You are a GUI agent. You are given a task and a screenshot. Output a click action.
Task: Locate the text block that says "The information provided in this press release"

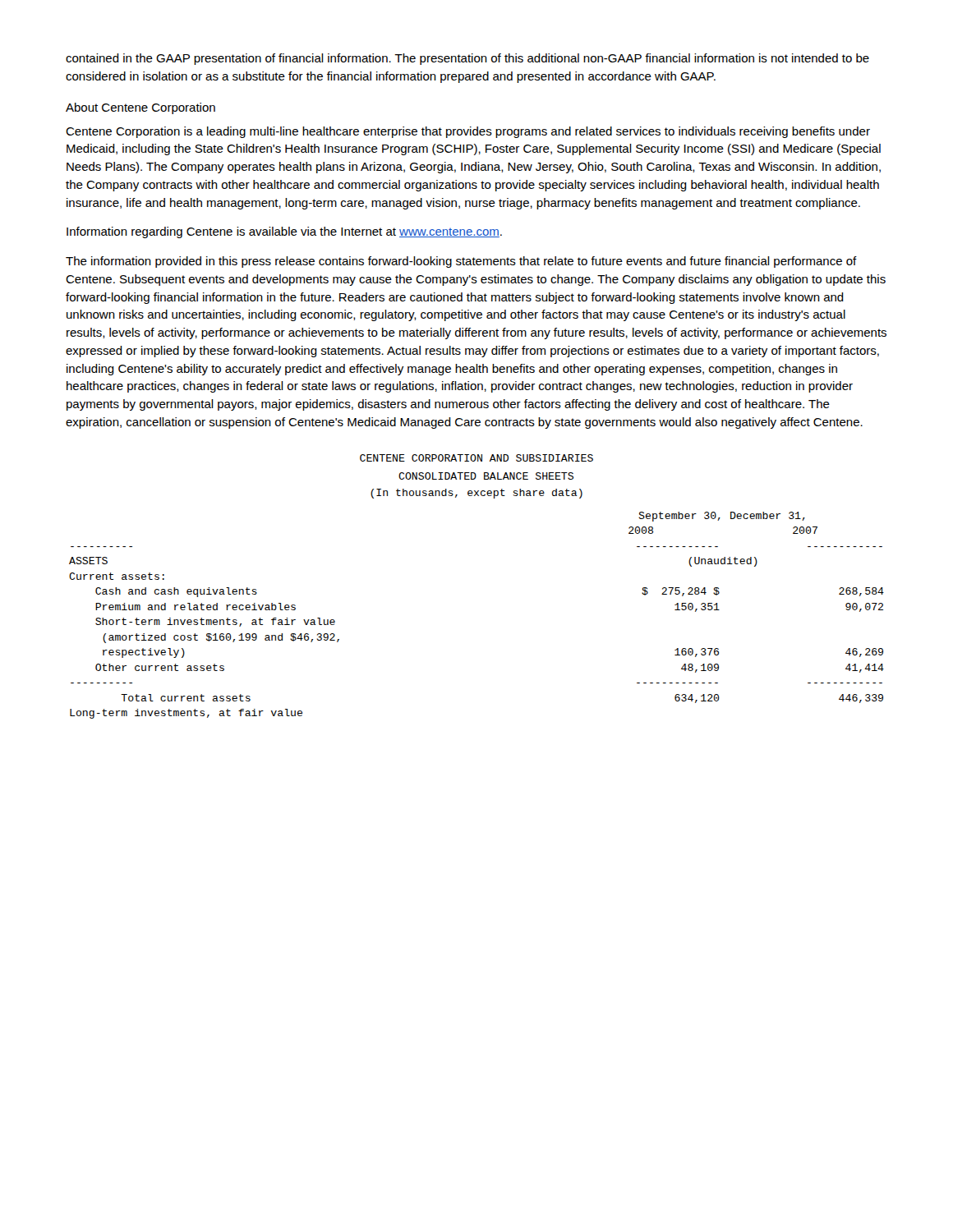tap(476, 341)
